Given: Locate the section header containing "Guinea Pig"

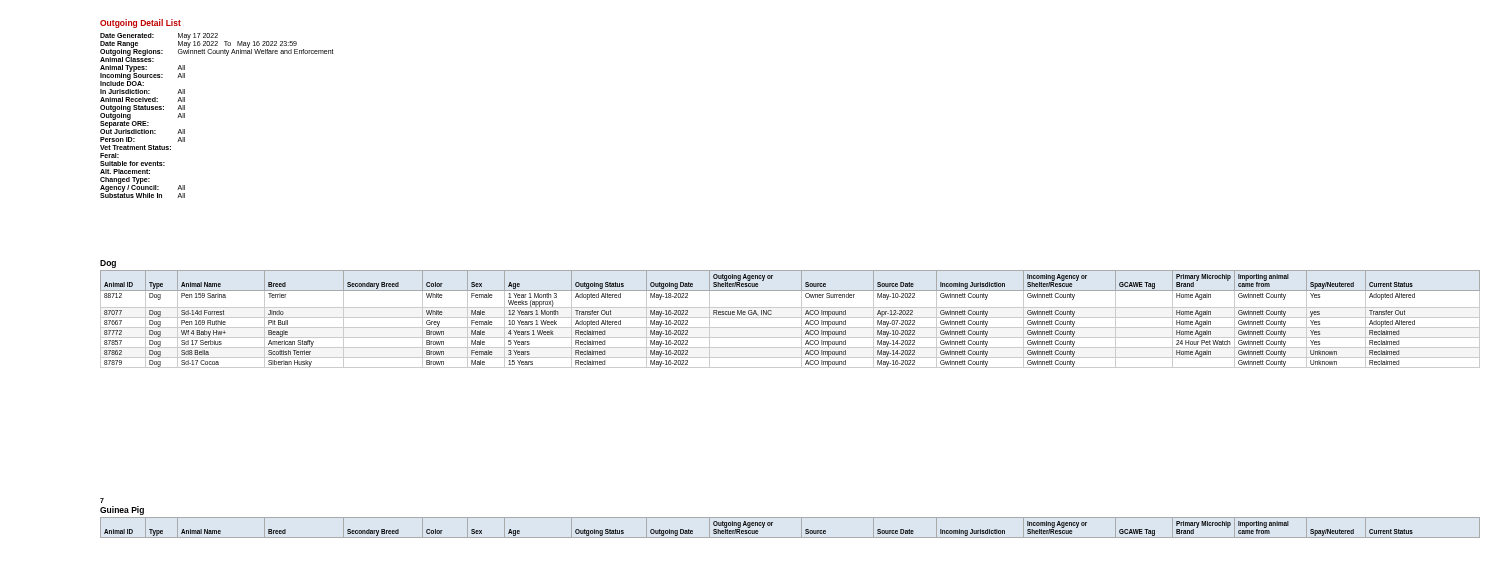Looking at the screenshot, I should (x=122, y=510).
